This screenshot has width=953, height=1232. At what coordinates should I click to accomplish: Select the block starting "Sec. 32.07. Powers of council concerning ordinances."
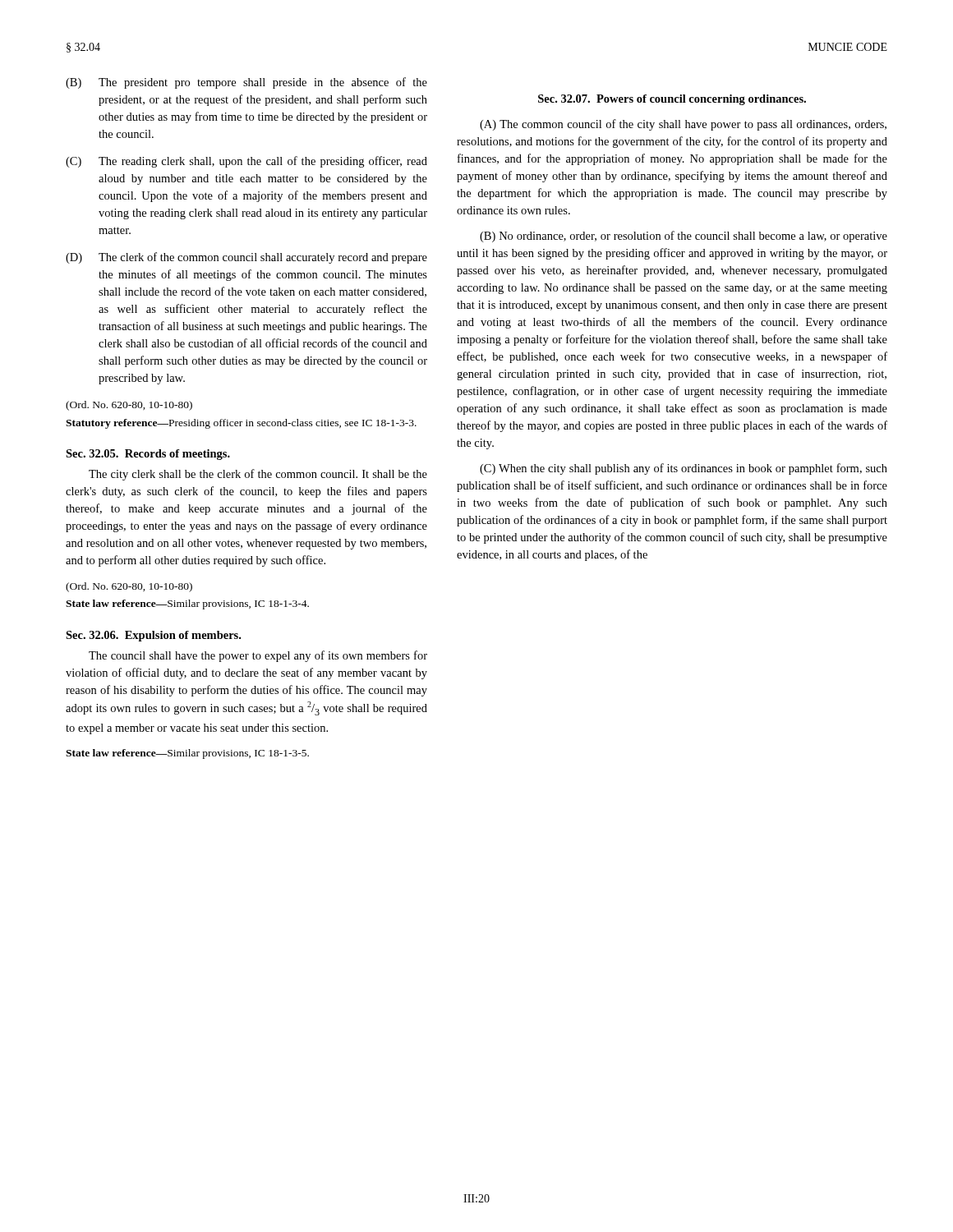[x=672, y=99]
